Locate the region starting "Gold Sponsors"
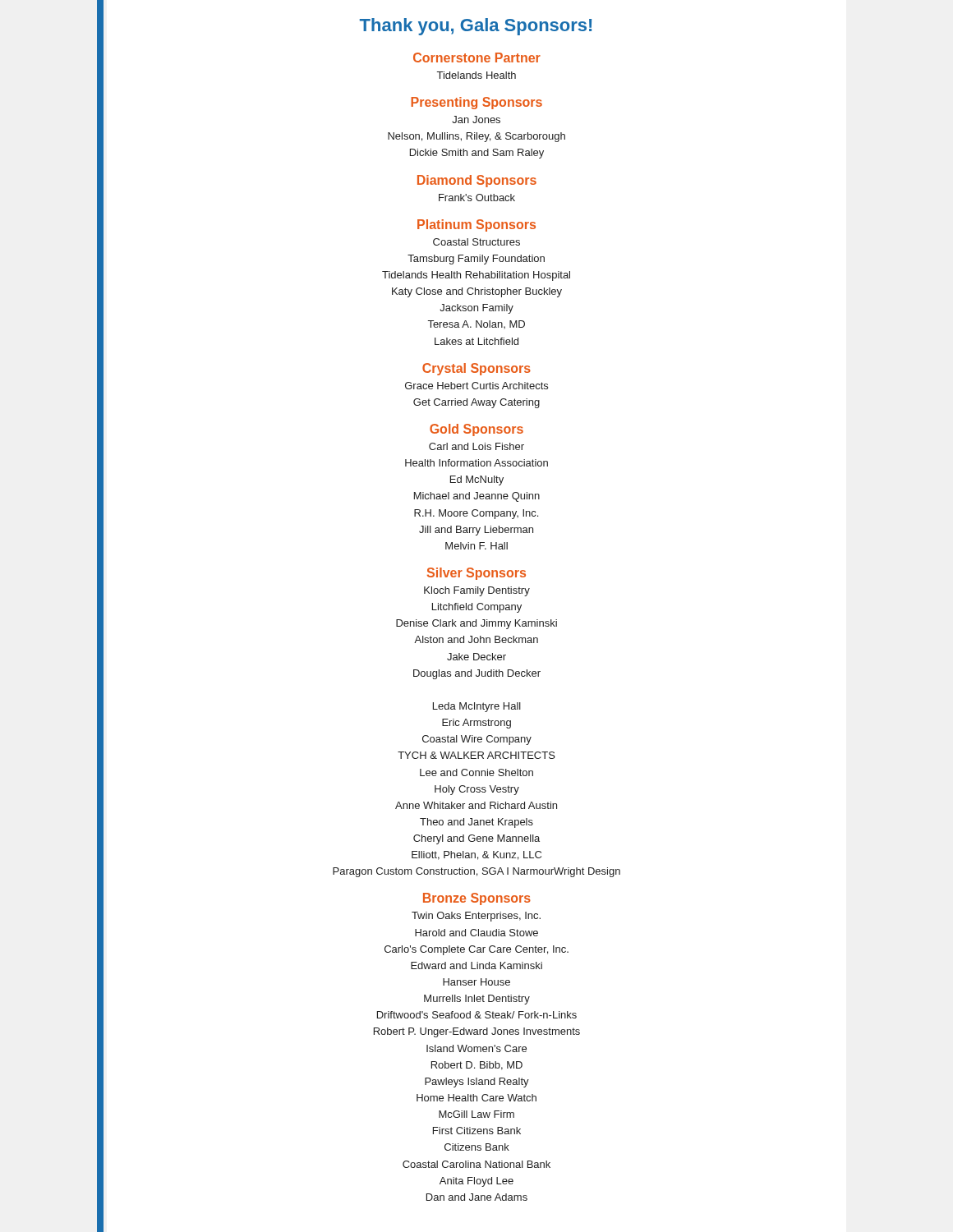The image size is (953, 1232). coord(476,429)
